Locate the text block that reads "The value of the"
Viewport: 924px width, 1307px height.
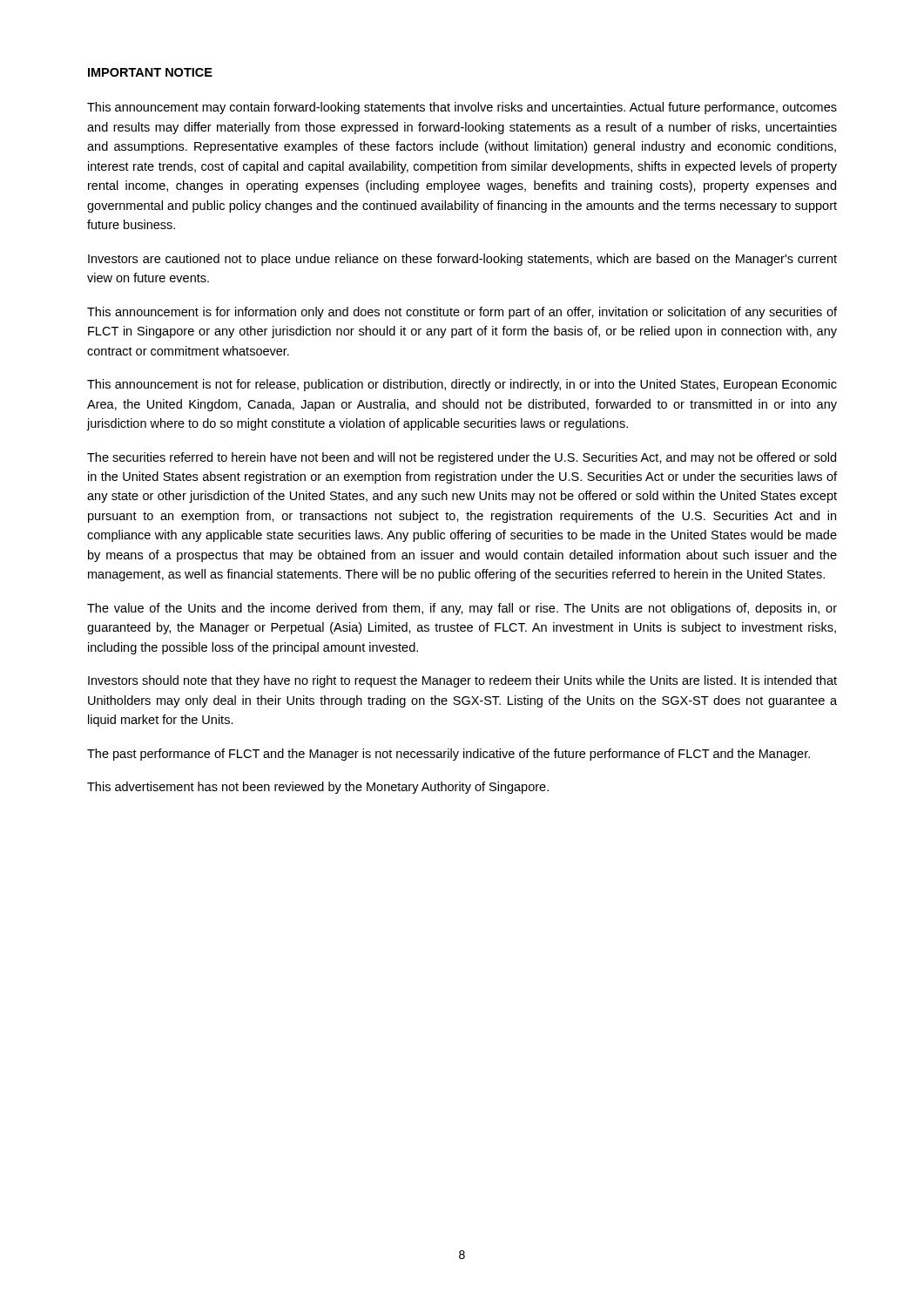click(x=462, y=628)
